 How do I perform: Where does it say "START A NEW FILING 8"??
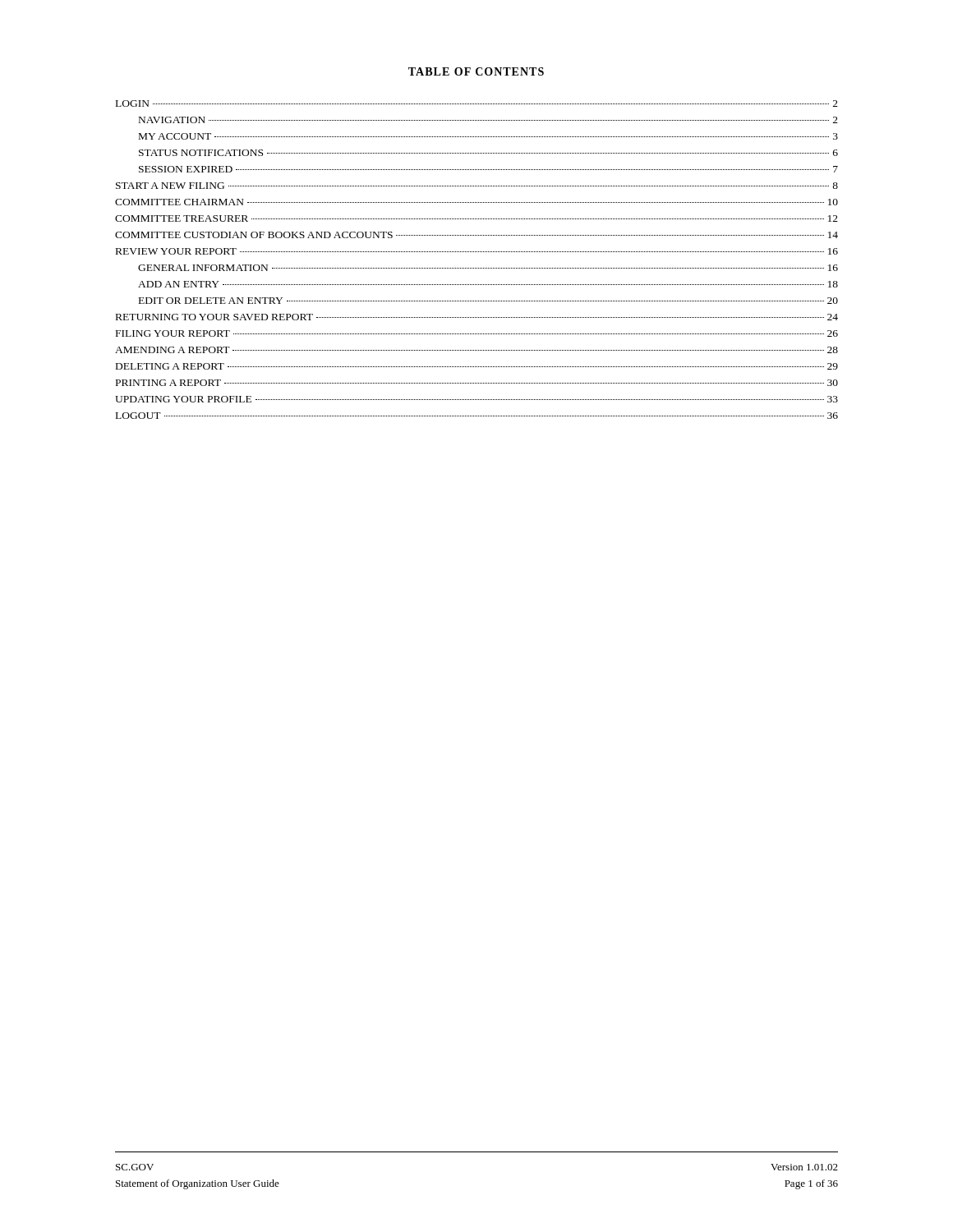476,186
